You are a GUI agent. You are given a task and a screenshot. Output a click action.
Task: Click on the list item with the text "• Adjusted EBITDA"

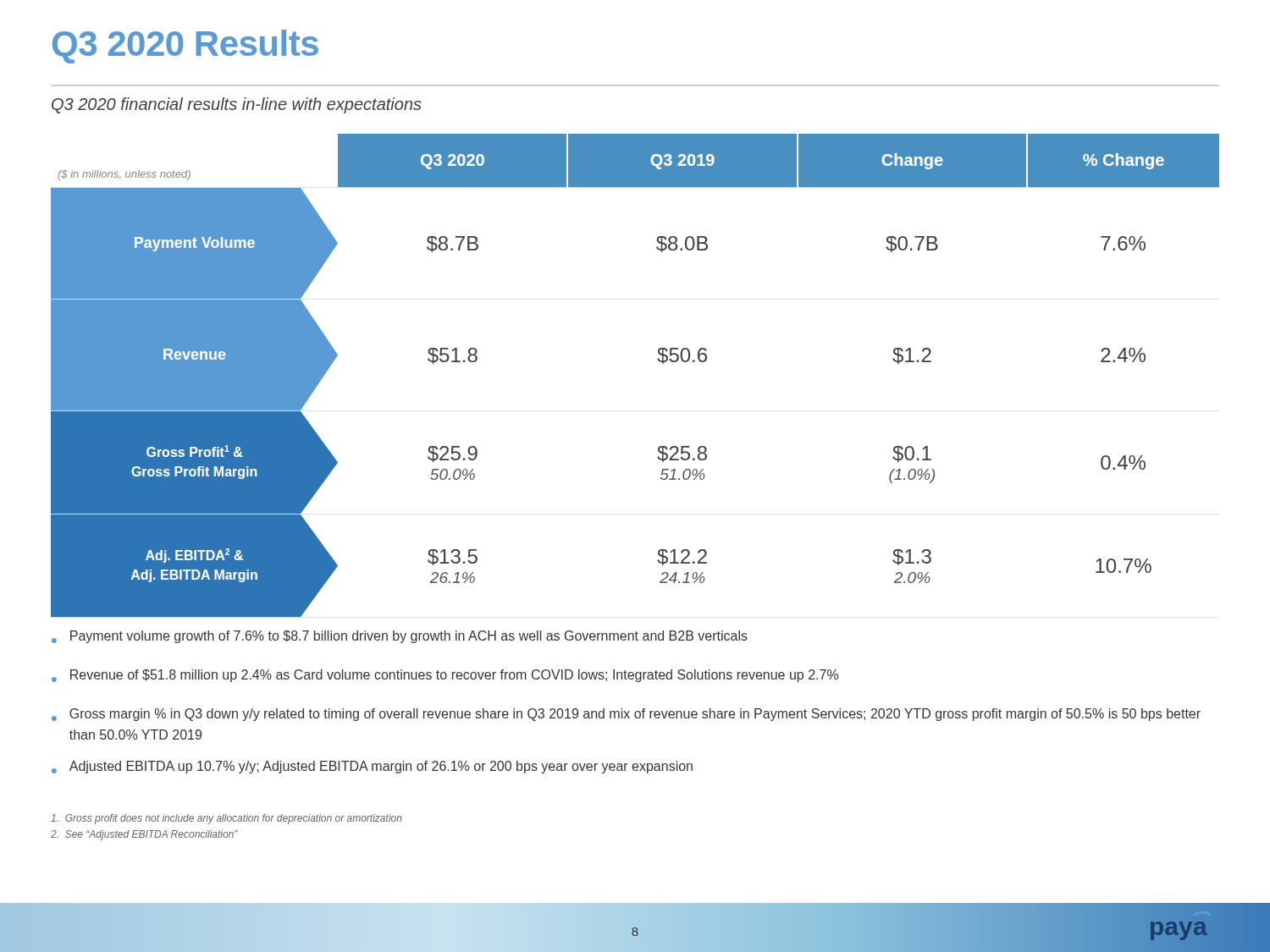tap(372, 771)
